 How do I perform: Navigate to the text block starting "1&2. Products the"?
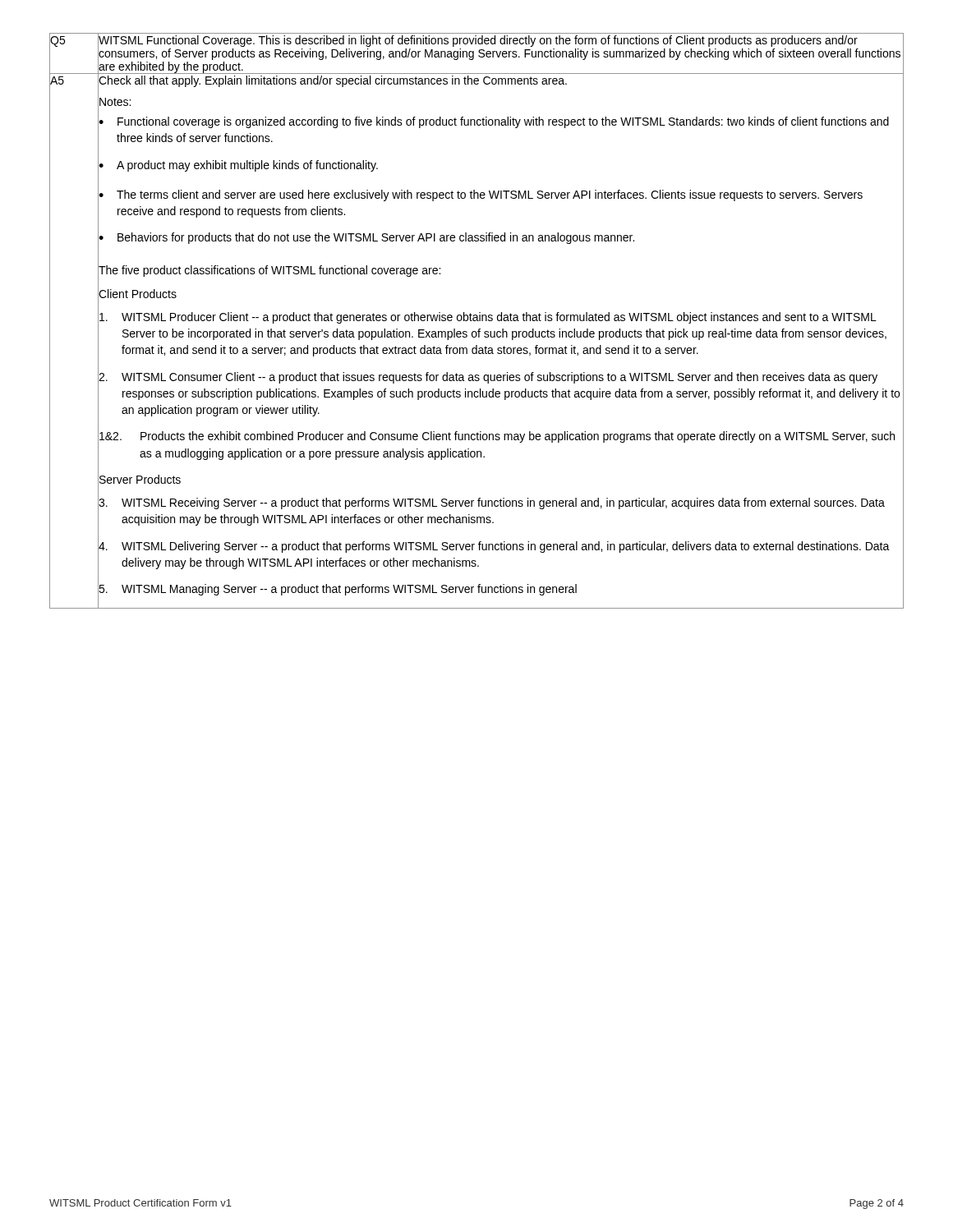click(501, 445)
